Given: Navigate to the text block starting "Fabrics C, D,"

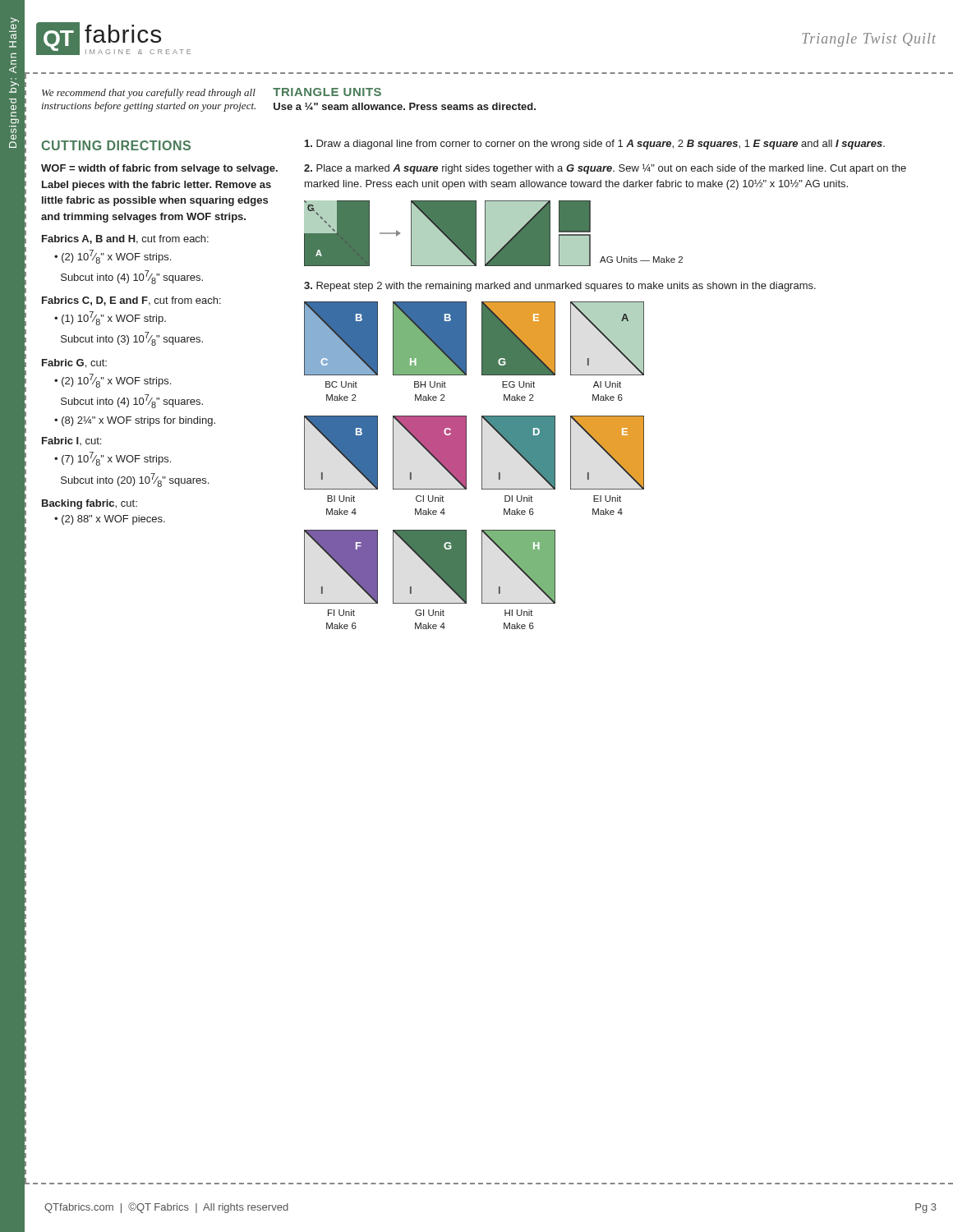Looking at the screenshot, I should [131, 300].
